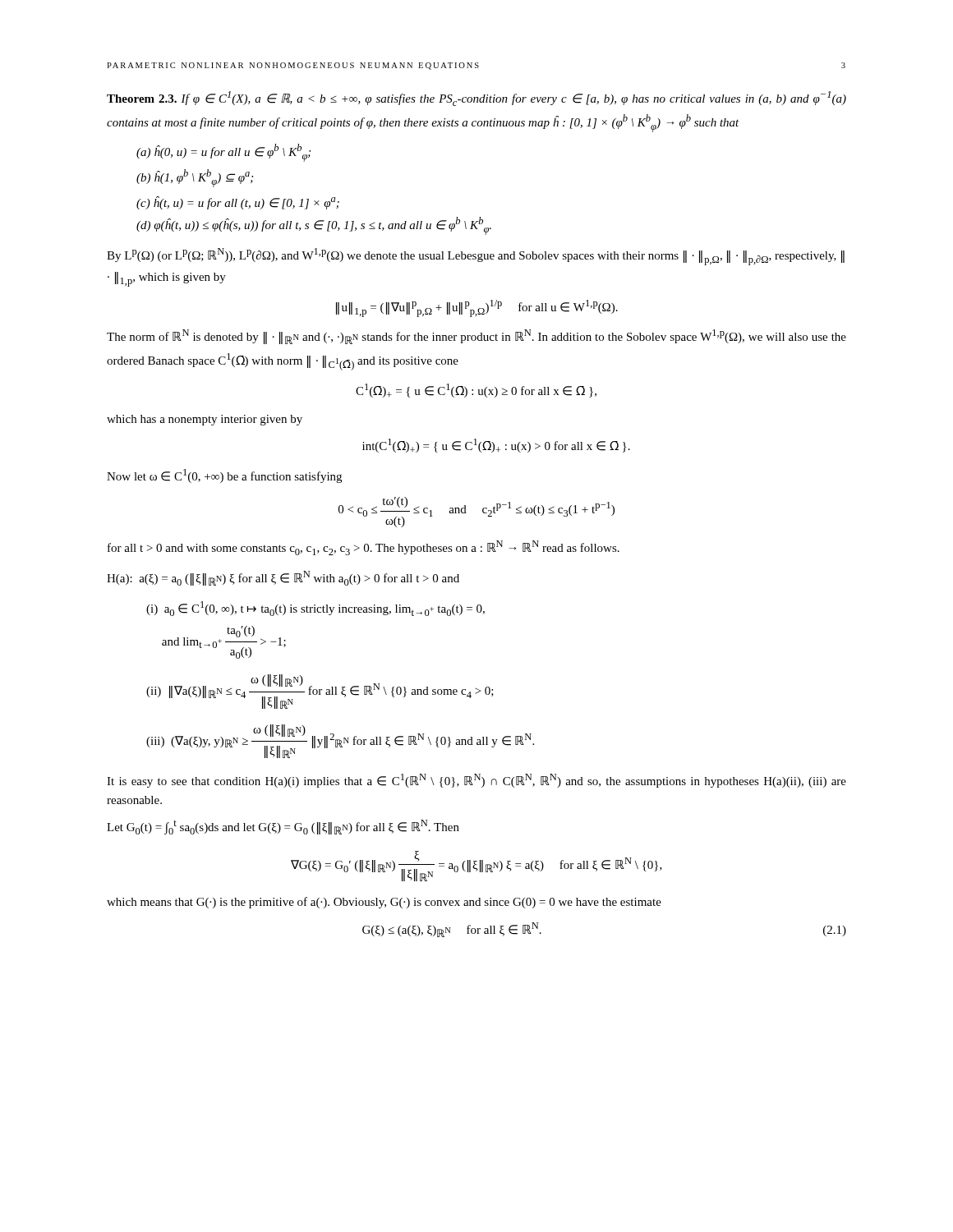This screenshot has height=1232, width=953.
Task: Locate the passage starting "By Lp(Ω) (or"
Action: pos(476,266)
